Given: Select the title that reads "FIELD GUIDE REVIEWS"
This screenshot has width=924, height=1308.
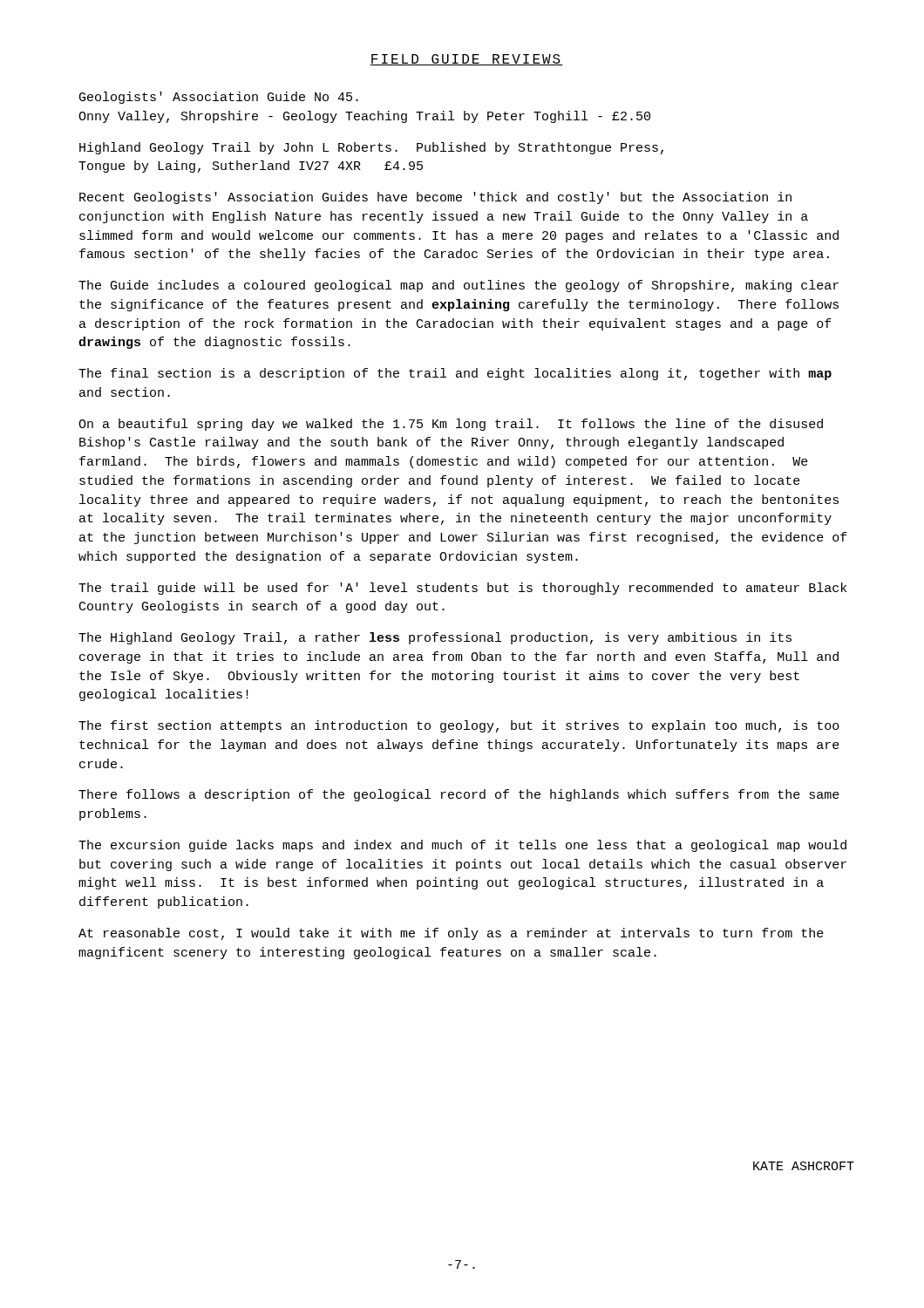Looking at the screenshot, I should coord(466,60).
